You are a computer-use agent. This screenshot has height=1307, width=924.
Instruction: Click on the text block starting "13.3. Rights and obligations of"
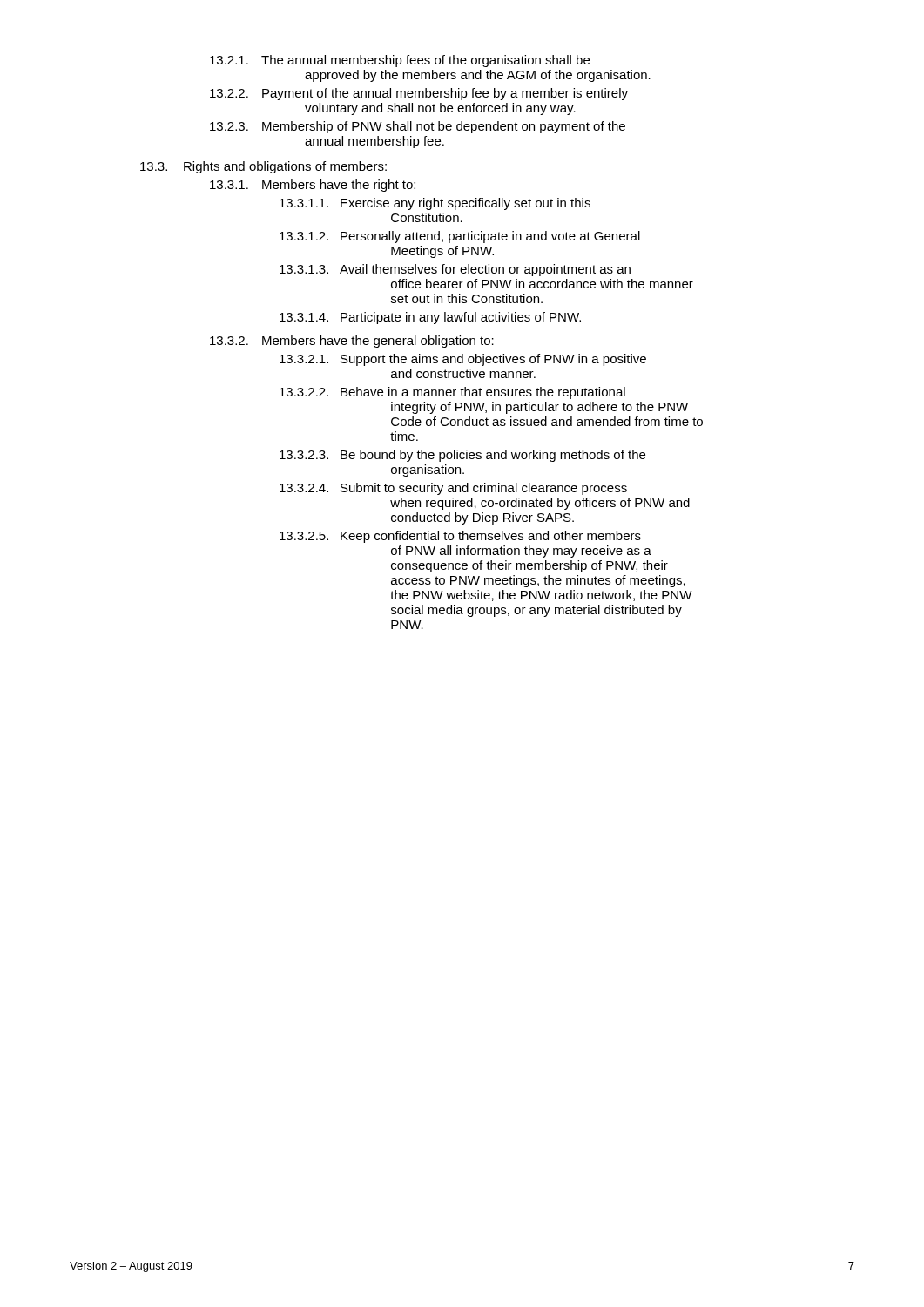263,167
